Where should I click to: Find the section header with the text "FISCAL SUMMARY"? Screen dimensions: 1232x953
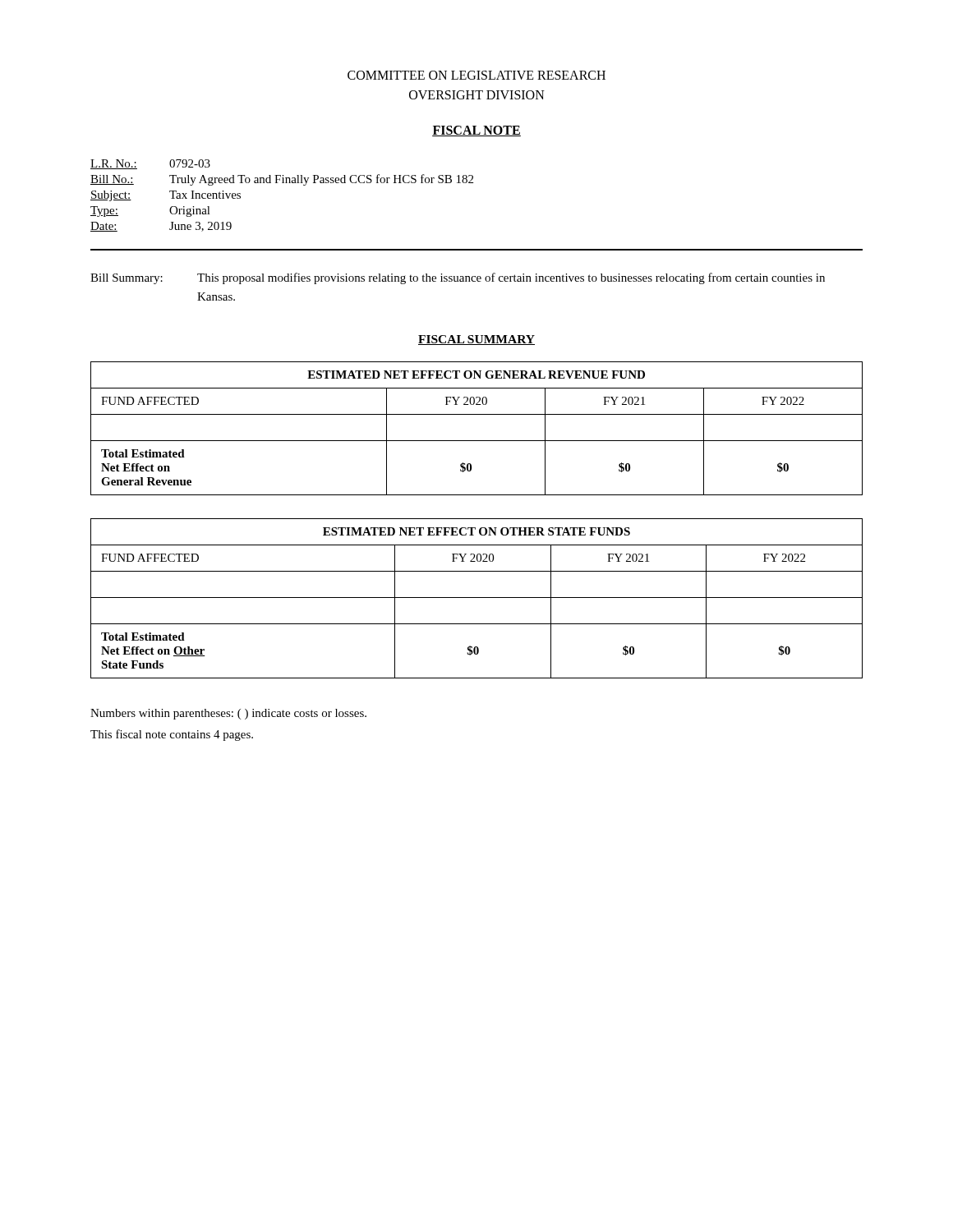476,339
